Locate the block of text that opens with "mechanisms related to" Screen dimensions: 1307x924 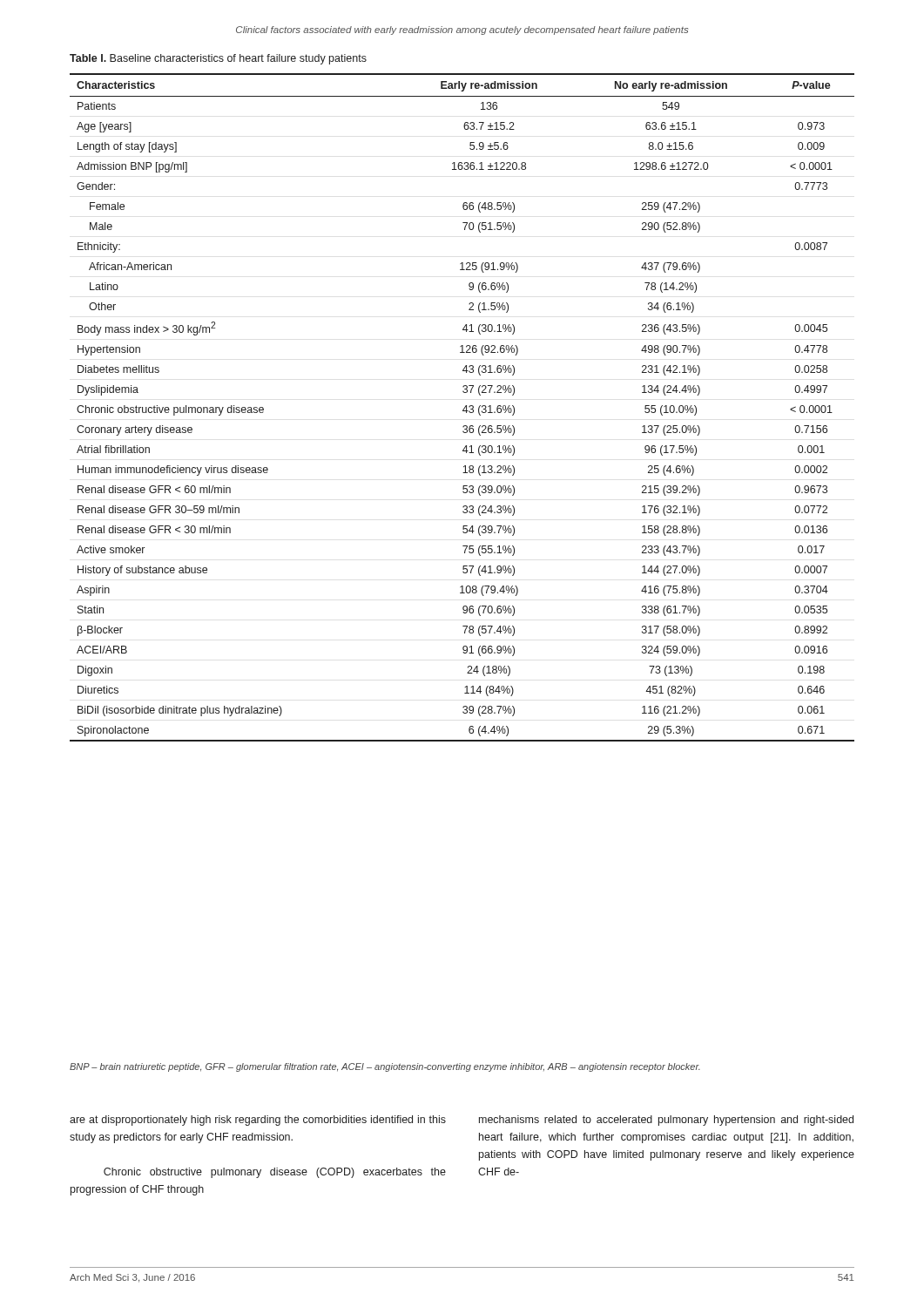[x=666, y=1146]
